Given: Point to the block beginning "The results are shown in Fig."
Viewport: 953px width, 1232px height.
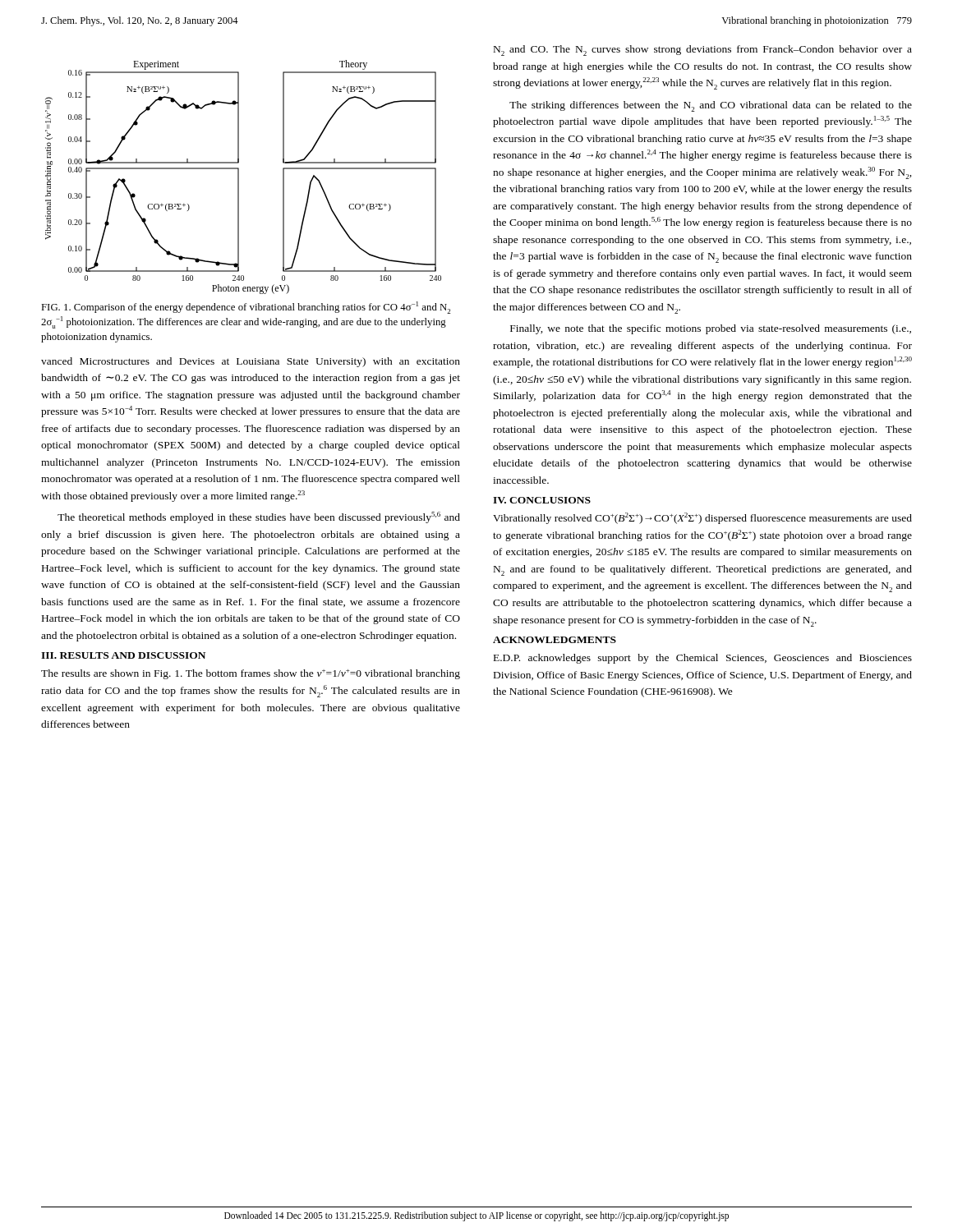Looking at the screenshot, I should (x=251, y=699).
